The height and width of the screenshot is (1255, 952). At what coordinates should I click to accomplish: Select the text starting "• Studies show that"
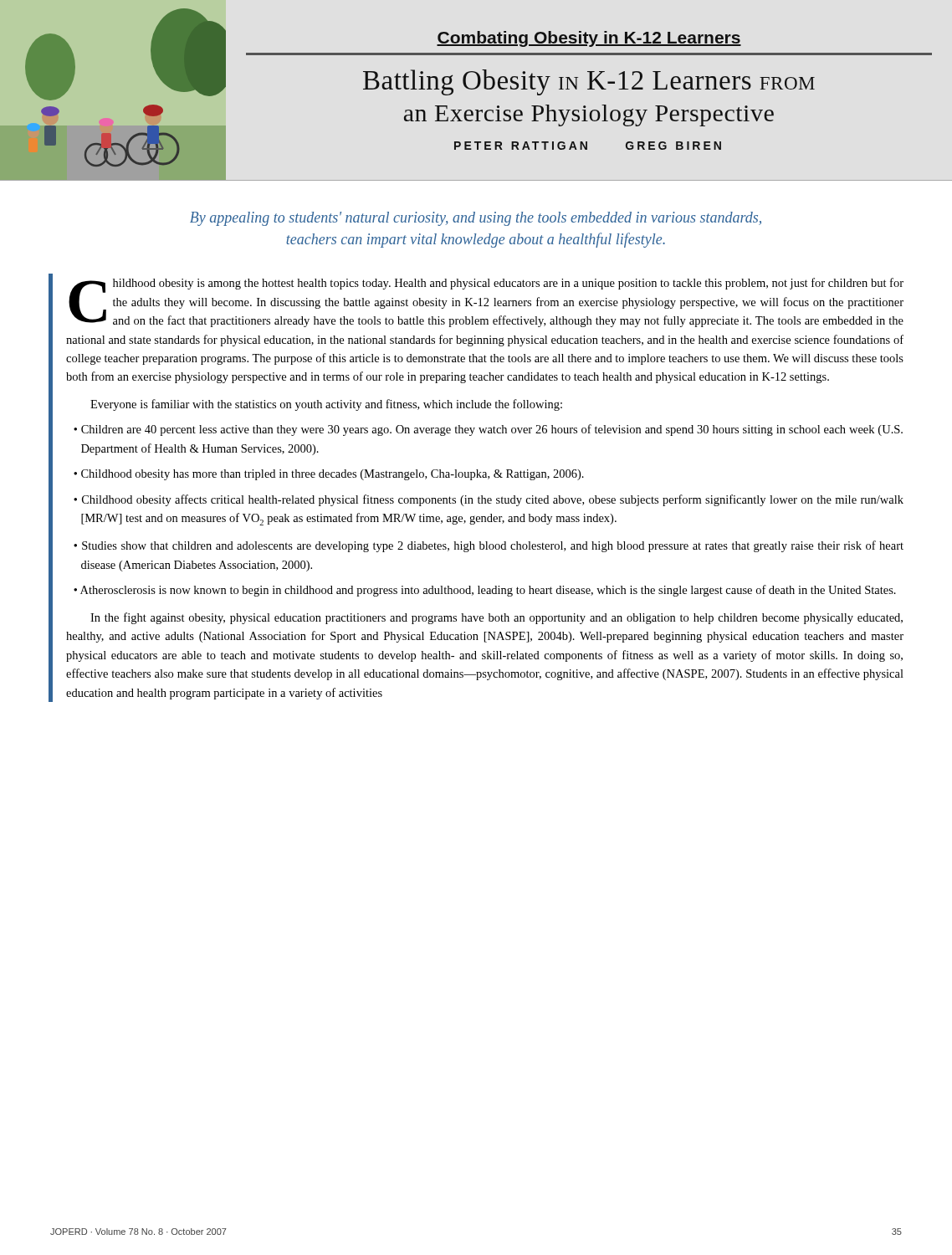488,555
